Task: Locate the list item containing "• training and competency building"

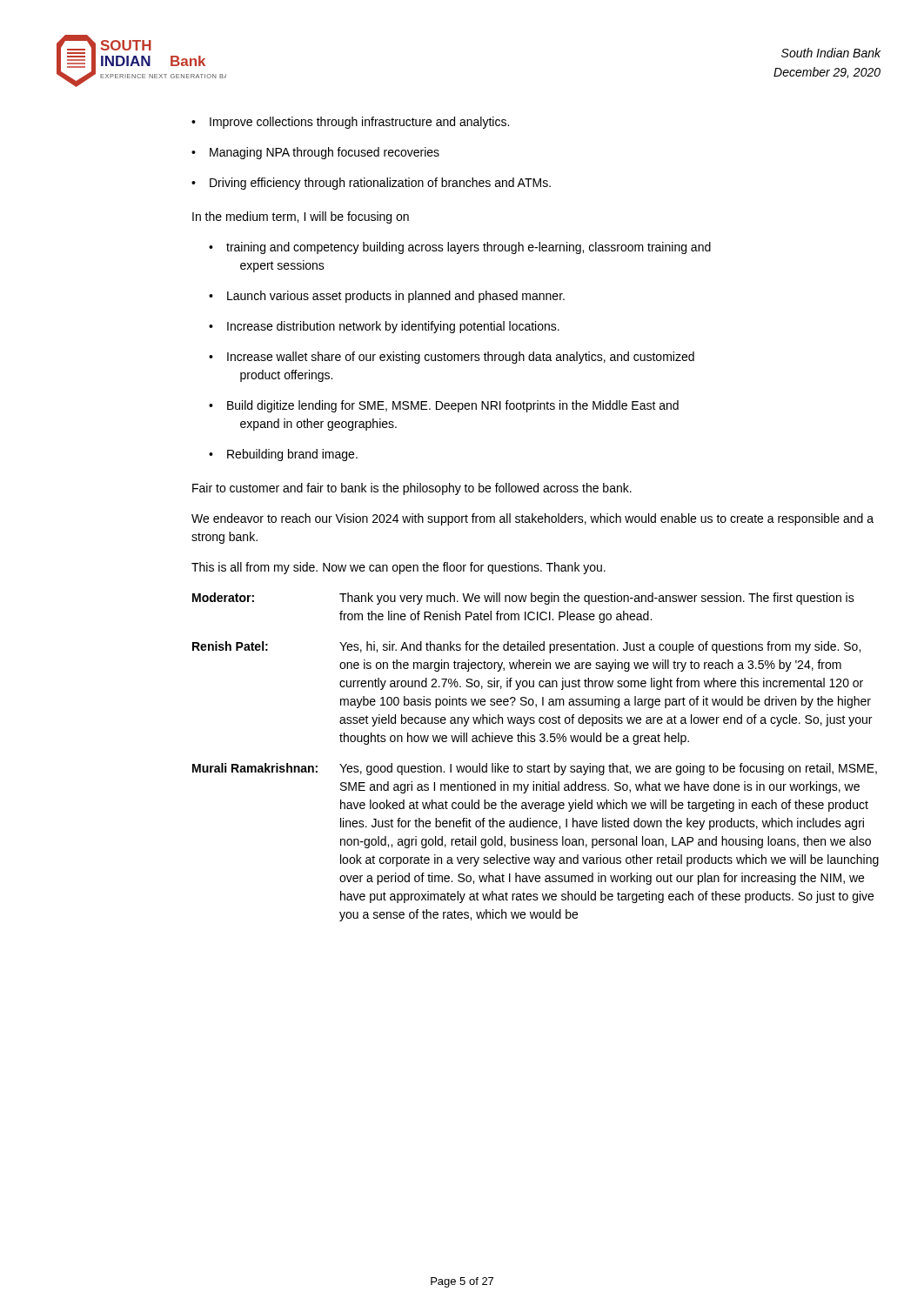Action: tap(460, 255)
